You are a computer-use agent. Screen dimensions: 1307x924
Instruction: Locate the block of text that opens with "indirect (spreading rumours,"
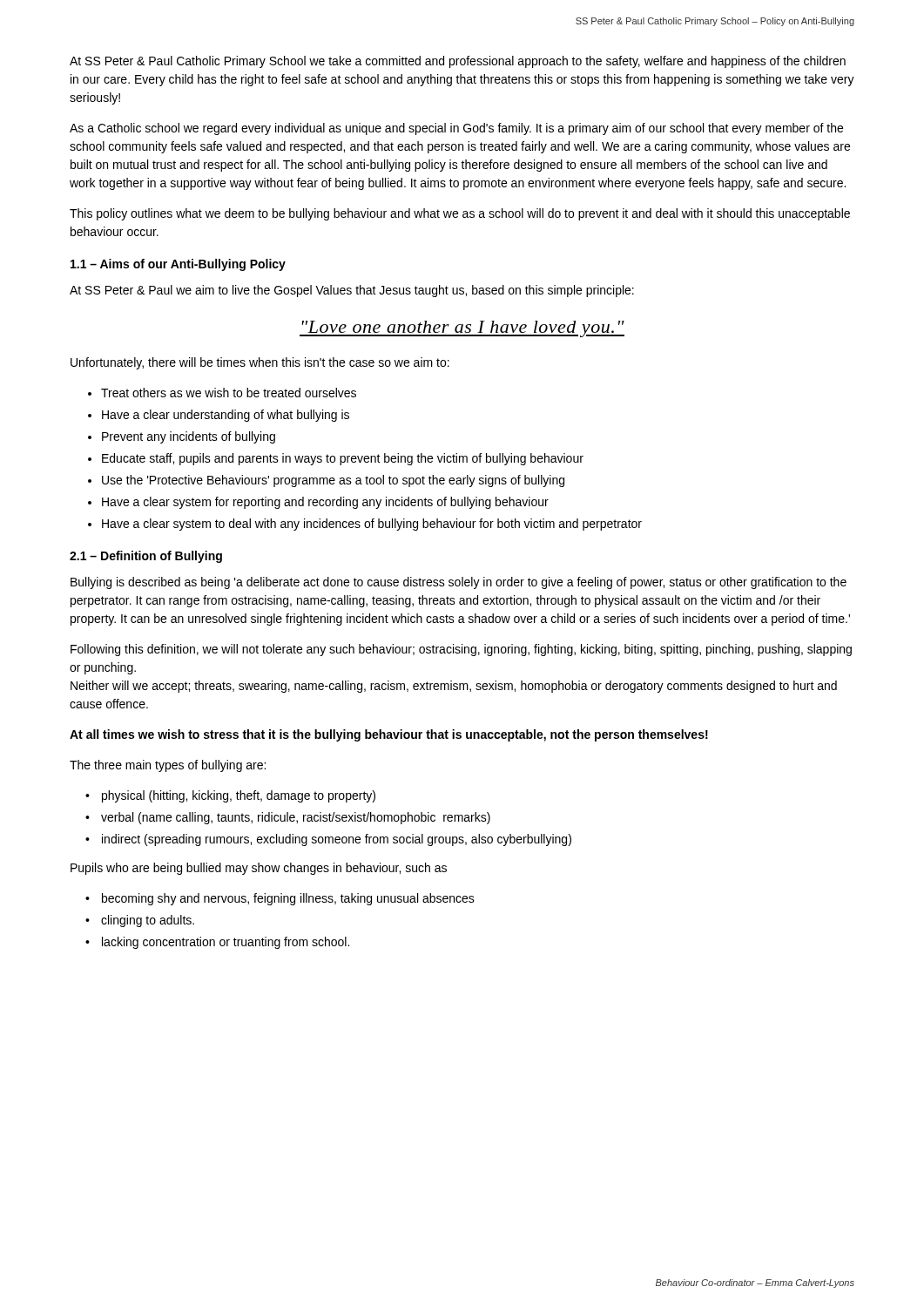(x=337, y=839)
